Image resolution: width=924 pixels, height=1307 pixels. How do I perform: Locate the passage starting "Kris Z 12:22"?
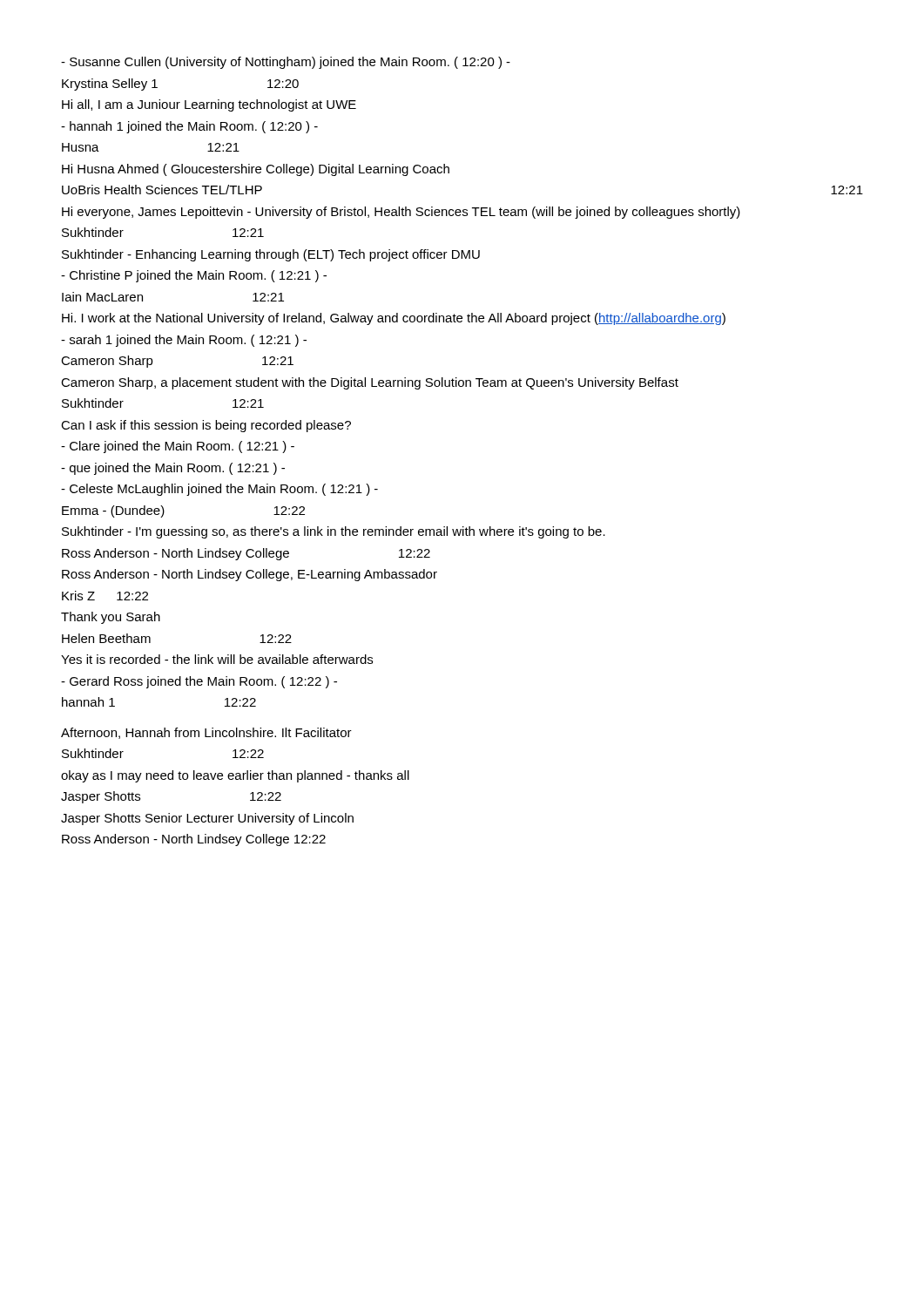point(105,595)
